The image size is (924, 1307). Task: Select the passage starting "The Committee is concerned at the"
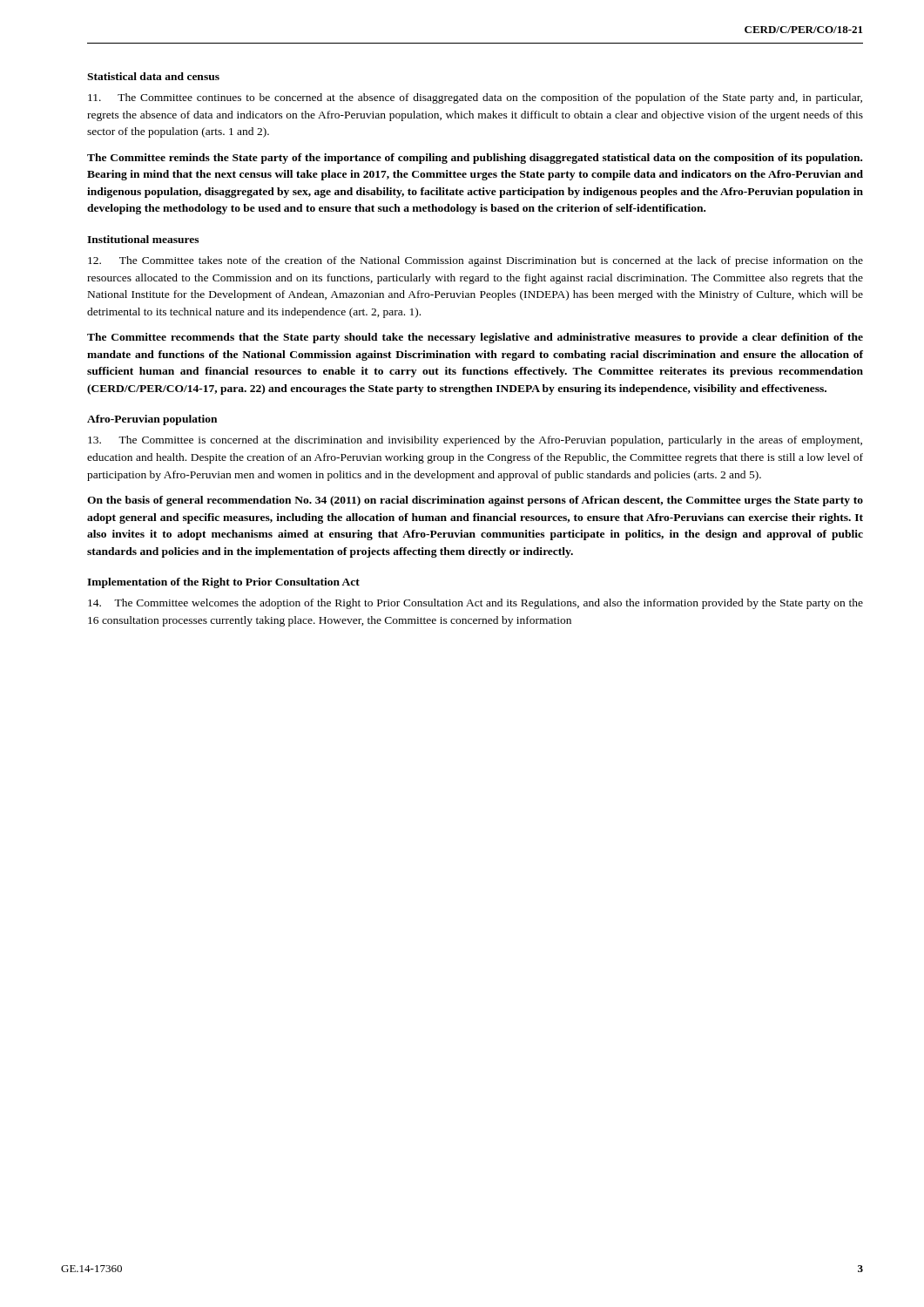coord(475,457)
